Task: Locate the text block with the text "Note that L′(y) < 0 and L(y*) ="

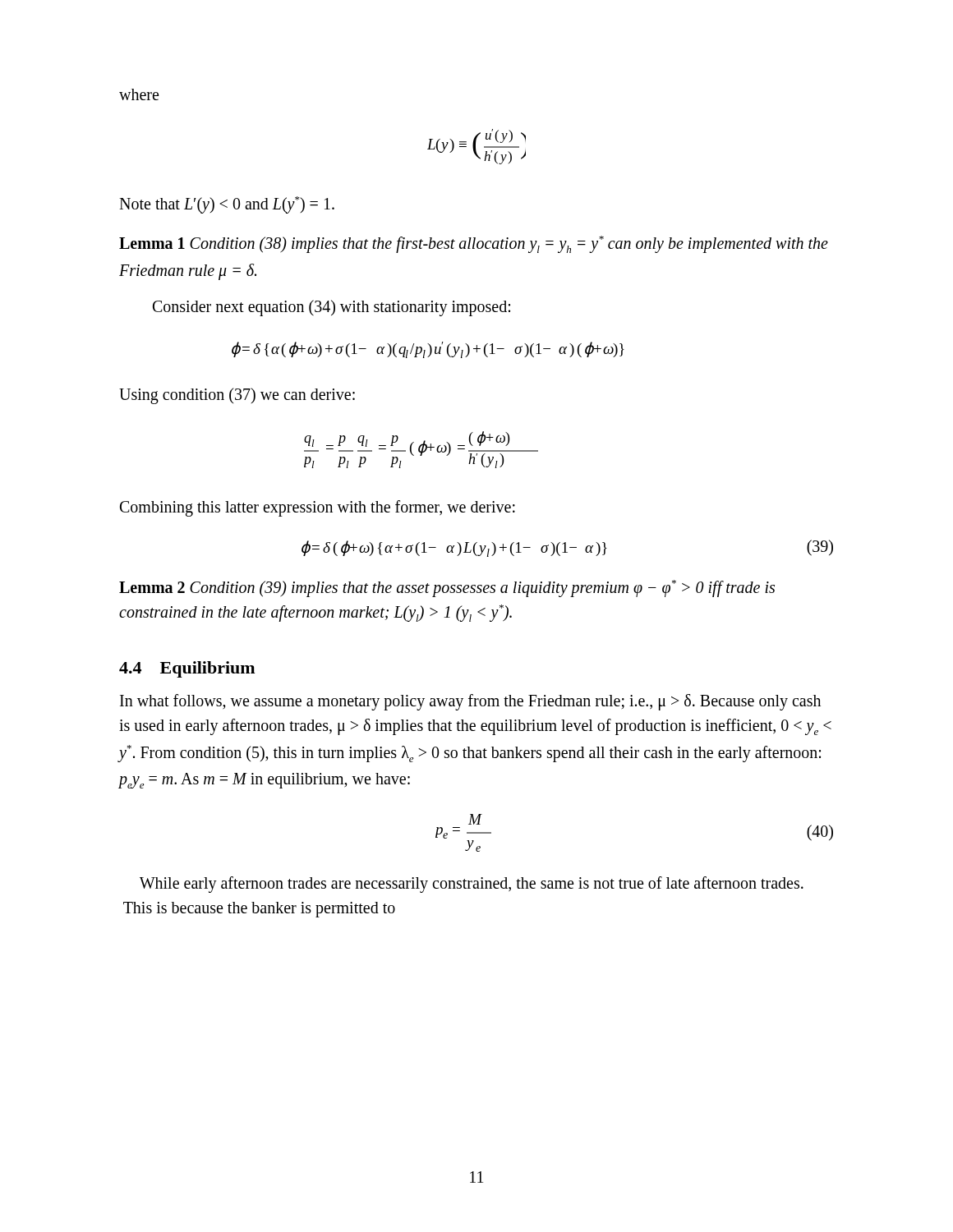Action: 227,203
